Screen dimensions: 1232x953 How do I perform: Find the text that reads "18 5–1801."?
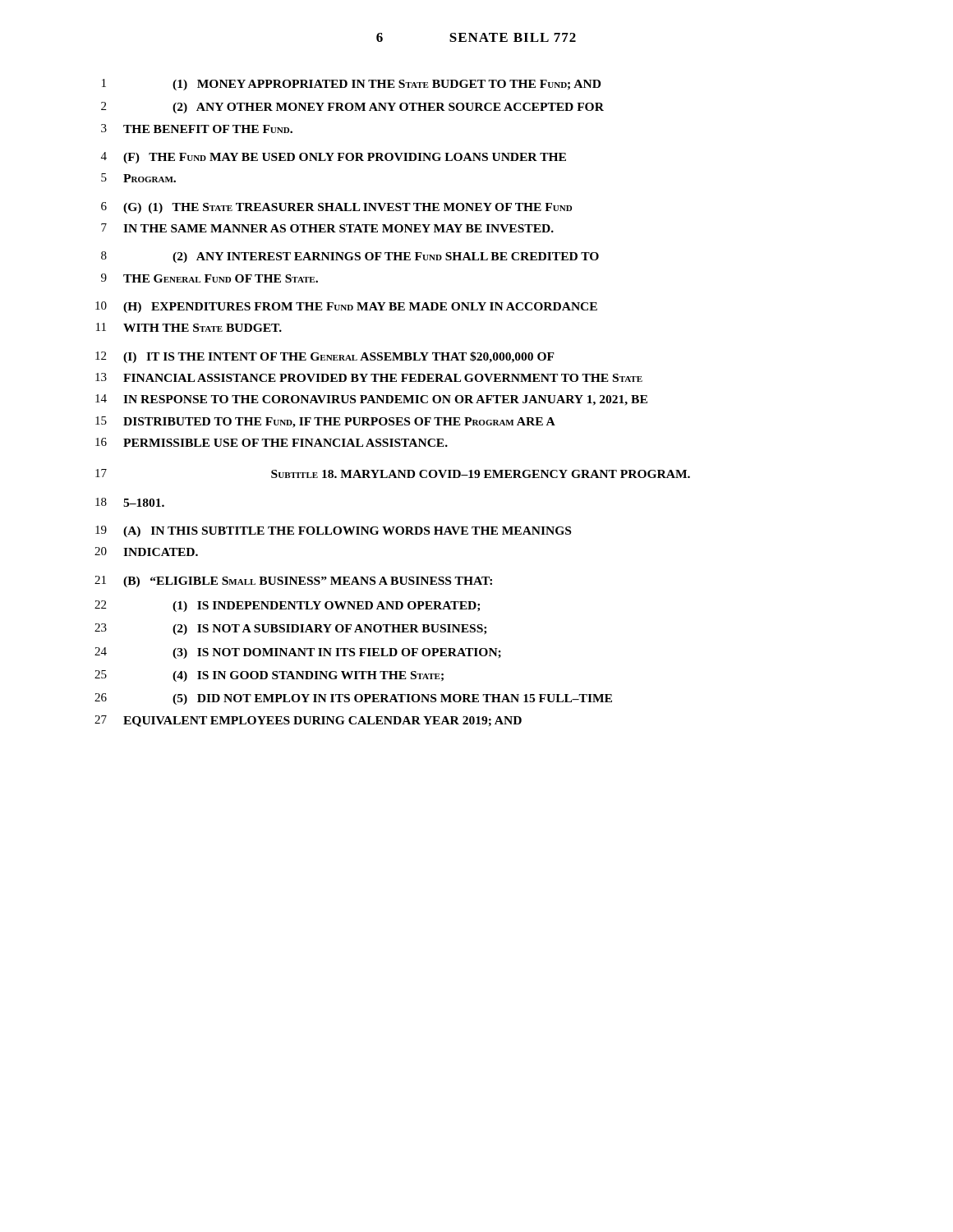pos(130,502)
